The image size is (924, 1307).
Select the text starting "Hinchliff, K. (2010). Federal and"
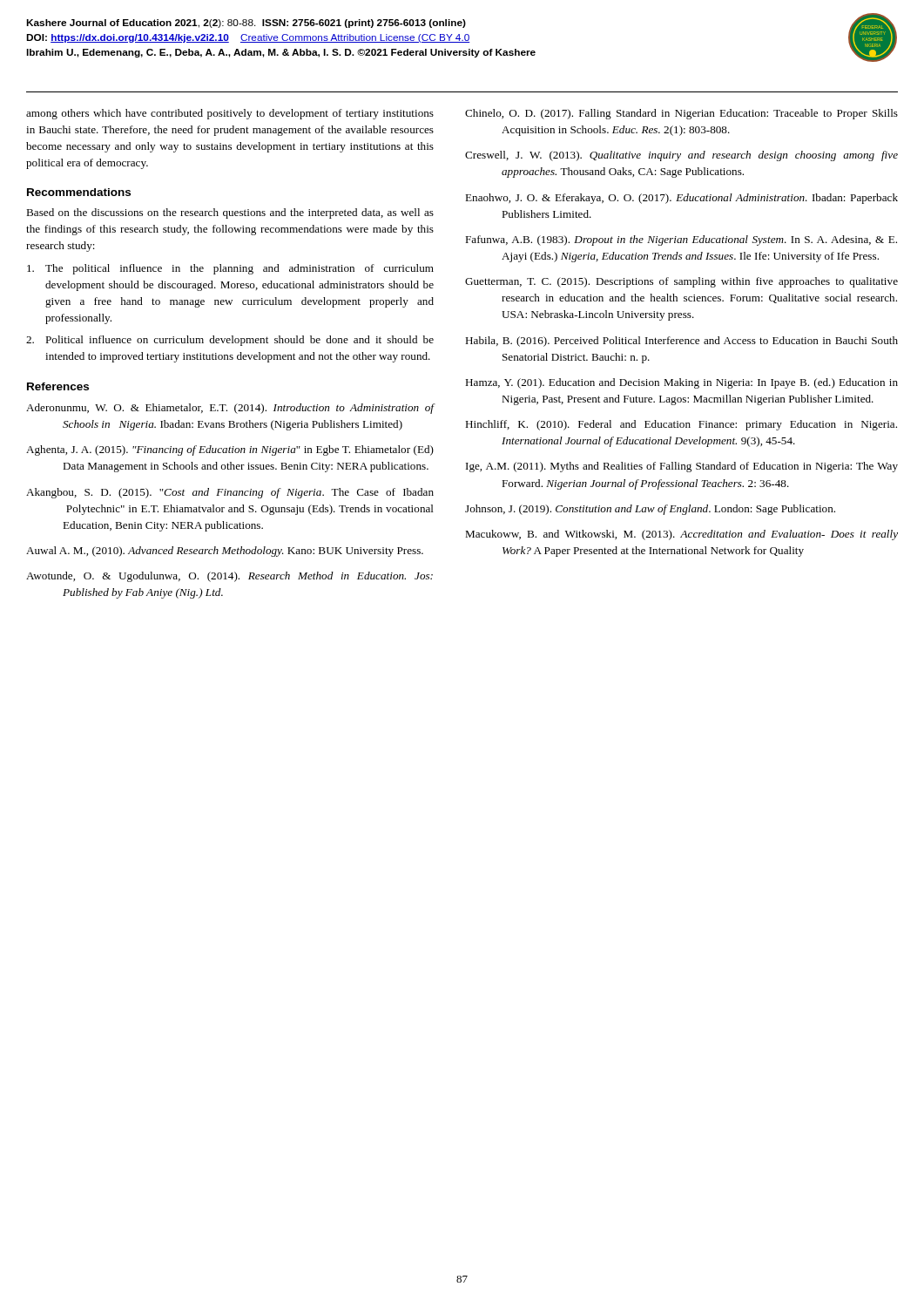click(681, 432)
